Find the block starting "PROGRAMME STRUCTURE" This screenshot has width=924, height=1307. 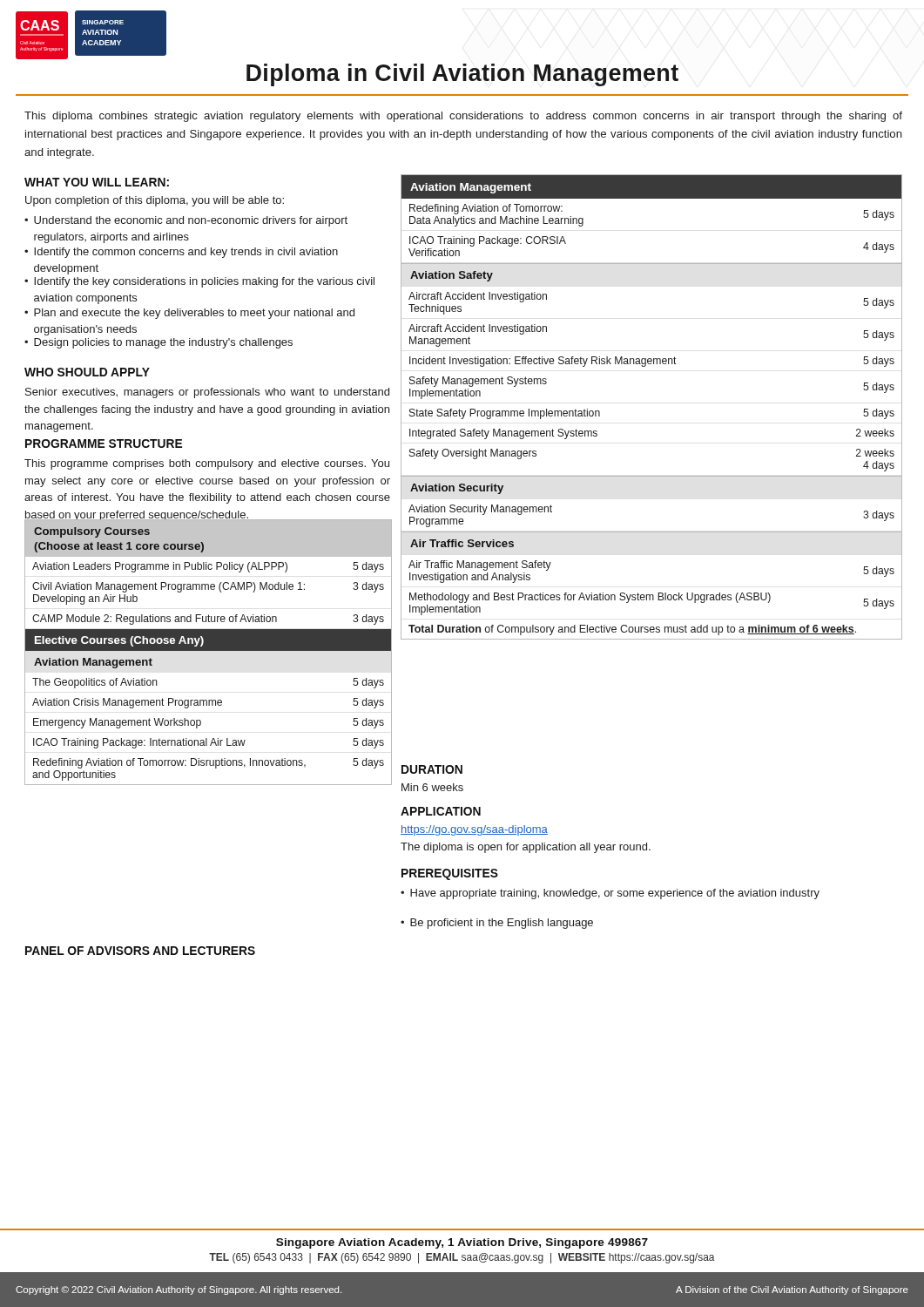click(x=103, y=444)
